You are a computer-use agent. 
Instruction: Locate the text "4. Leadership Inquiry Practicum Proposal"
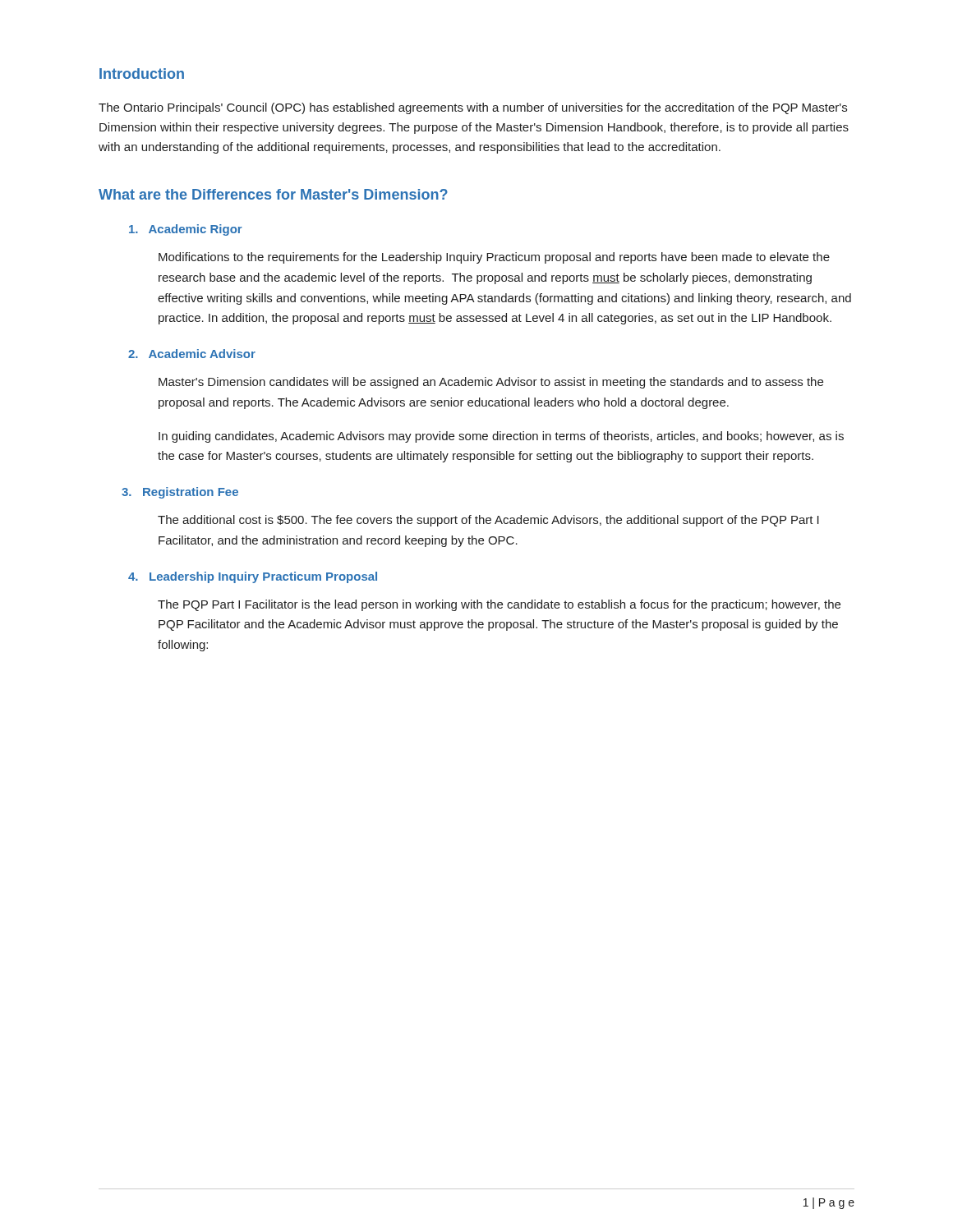coord(253,576)
